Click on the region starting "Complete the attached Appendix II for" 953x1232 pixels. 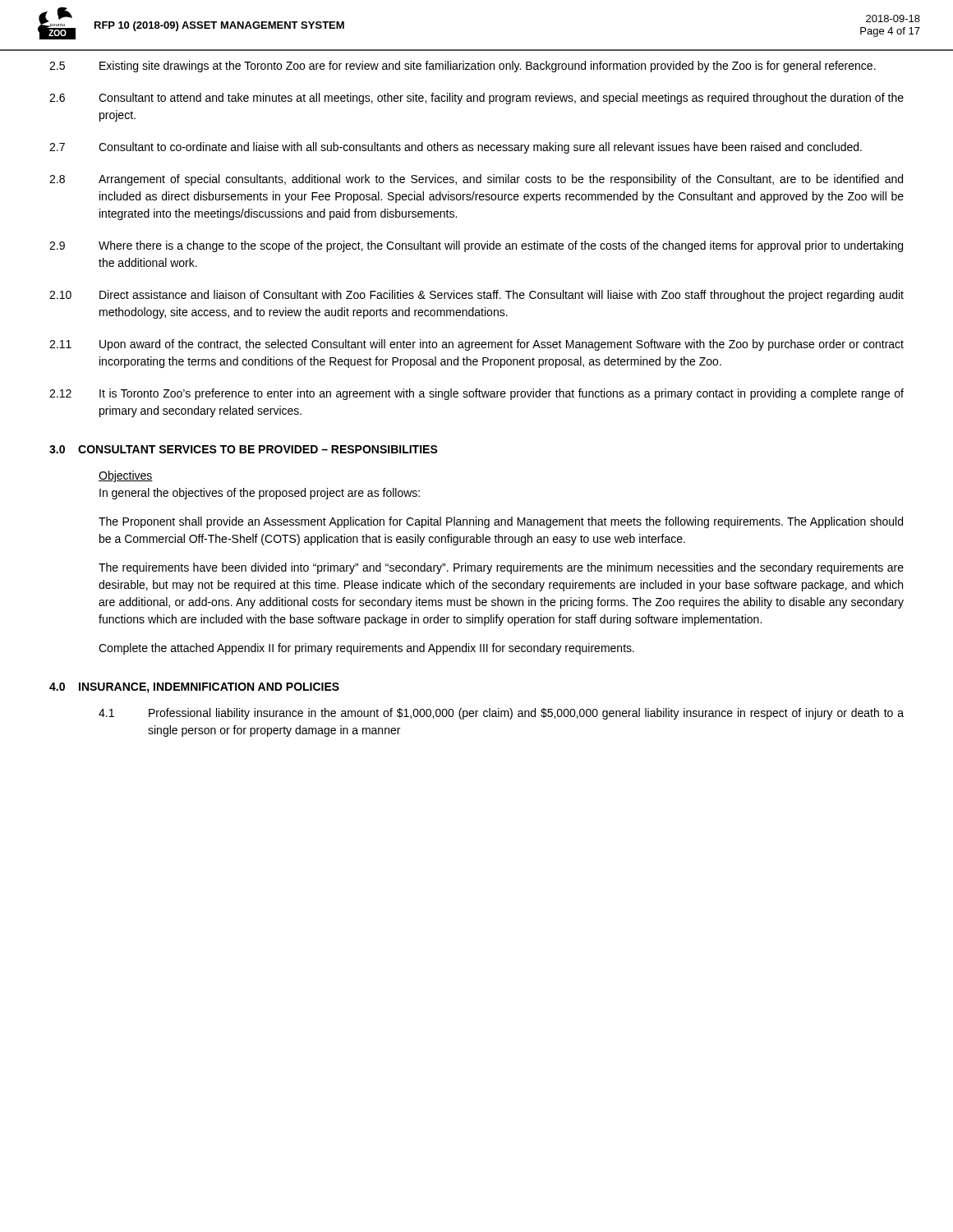(367, 648)
